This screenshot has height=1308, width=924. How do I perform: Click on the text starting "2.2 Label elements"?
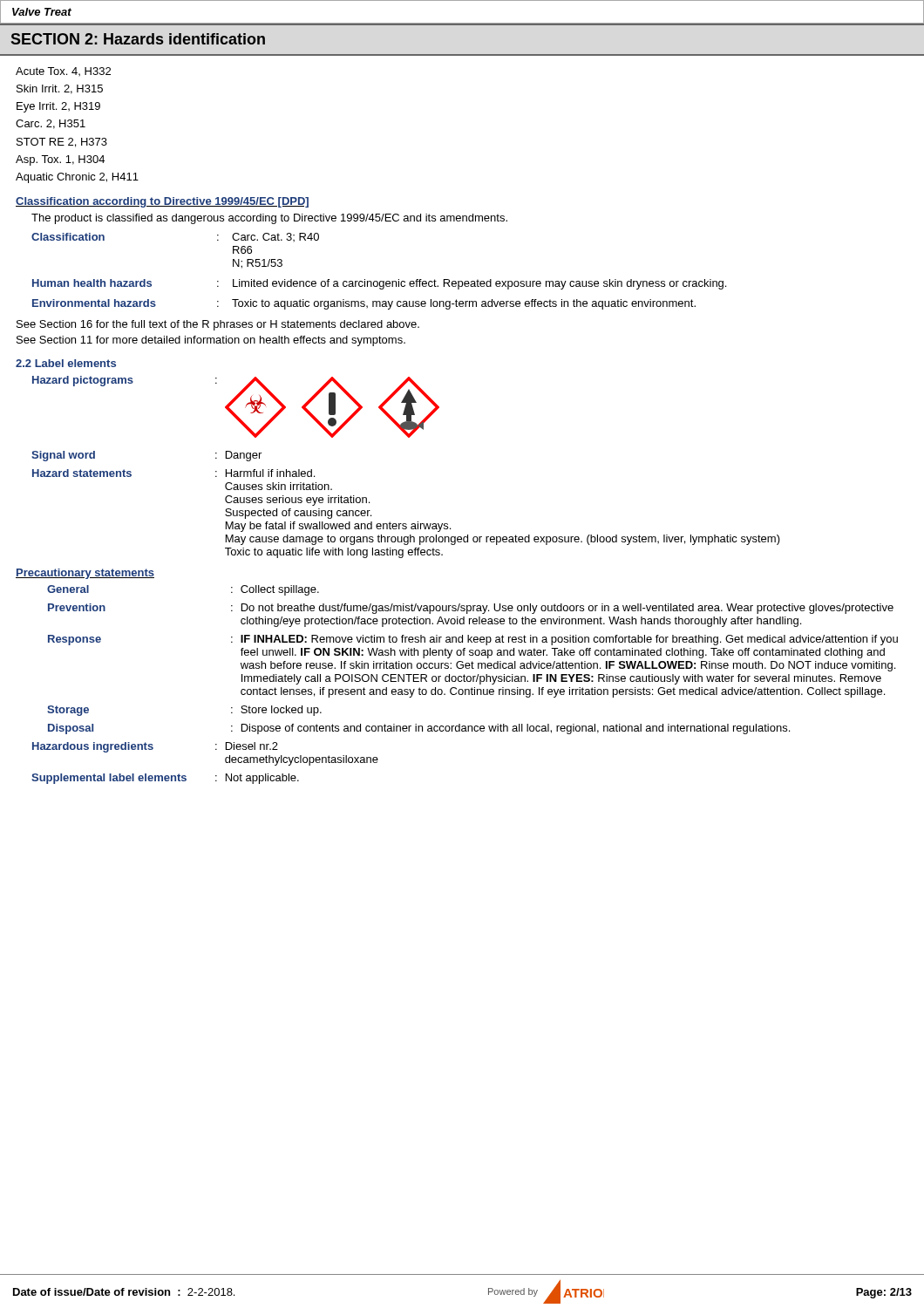click(66, 363)
